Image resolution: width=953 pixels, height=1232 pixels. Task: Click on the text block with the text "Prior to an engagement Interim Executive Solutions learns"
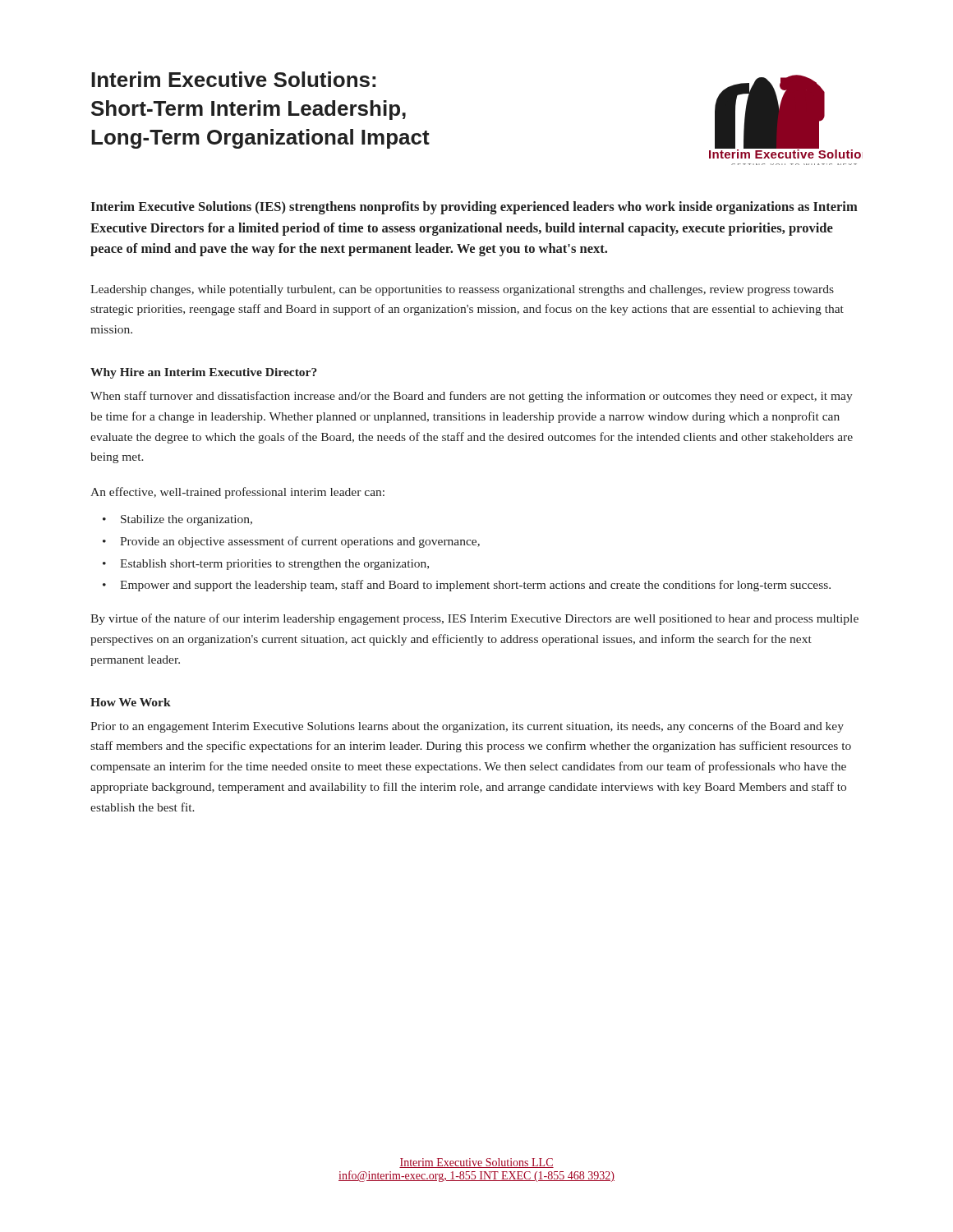pyautogui.click(x=471, y=766)
